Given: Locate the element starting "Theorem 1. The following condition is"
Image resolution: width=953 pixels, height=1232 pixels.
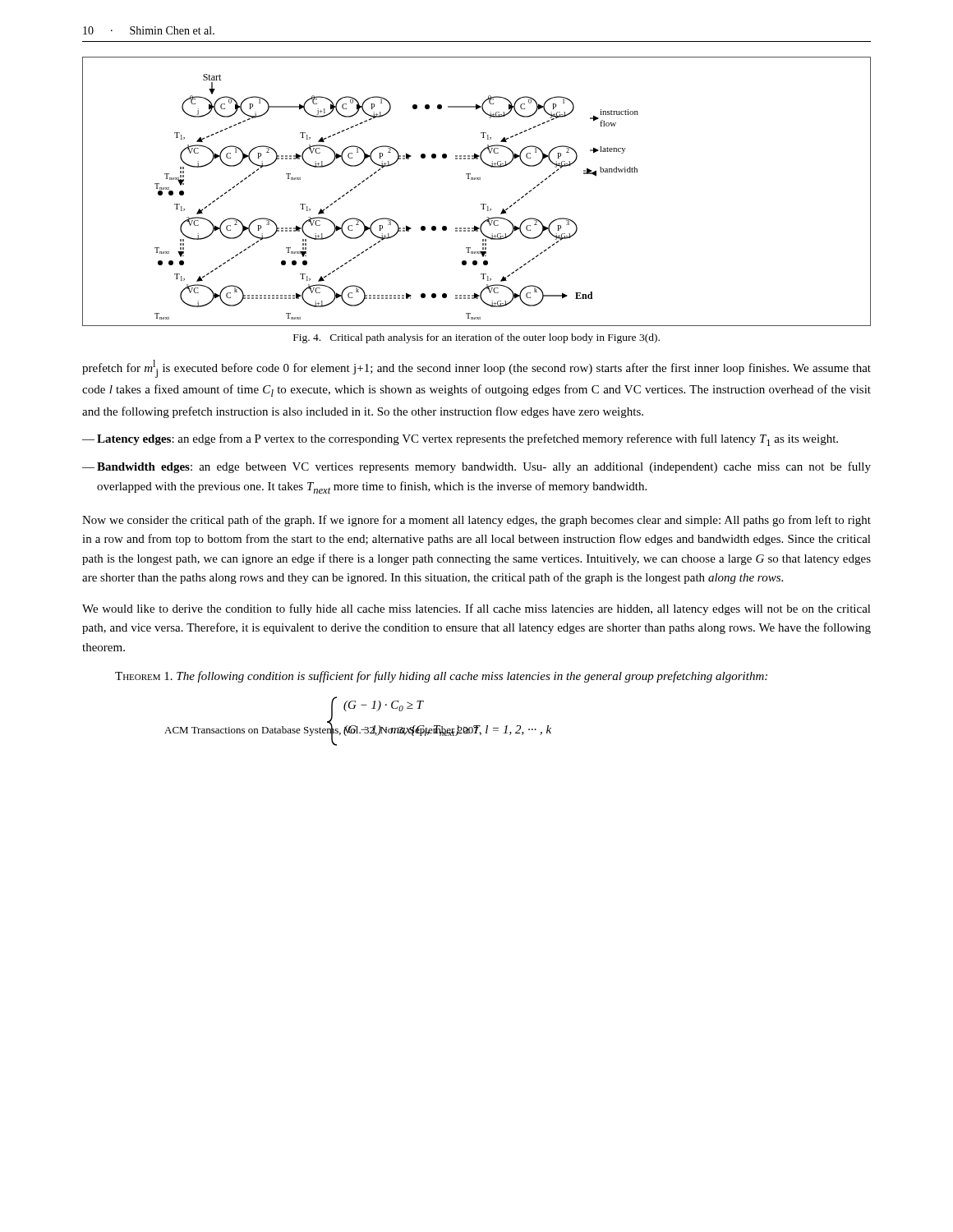Looking at the screenshot, I should 476,676.
